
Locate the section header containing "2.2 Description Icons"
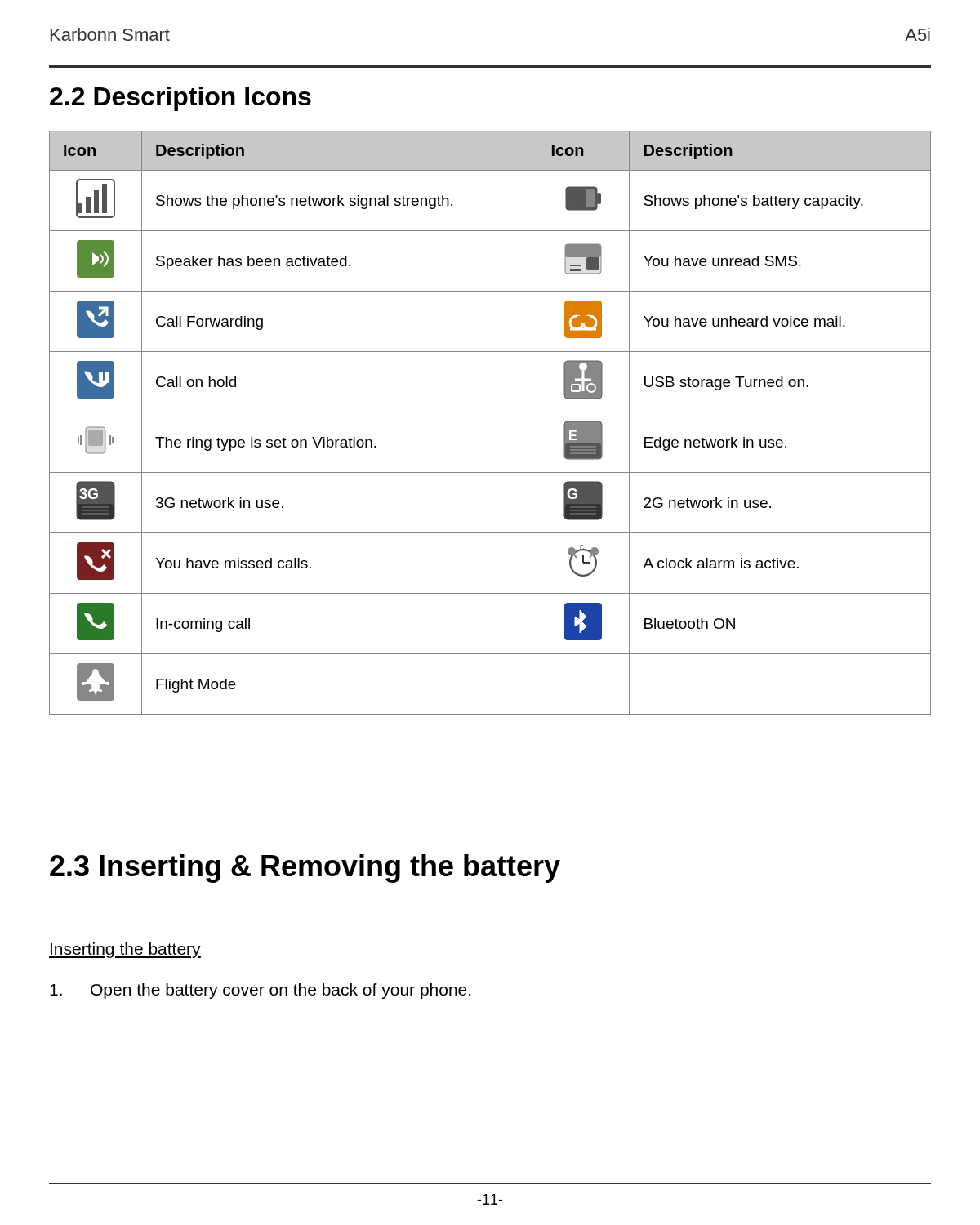pyautogui.click(x=180, y=96)
